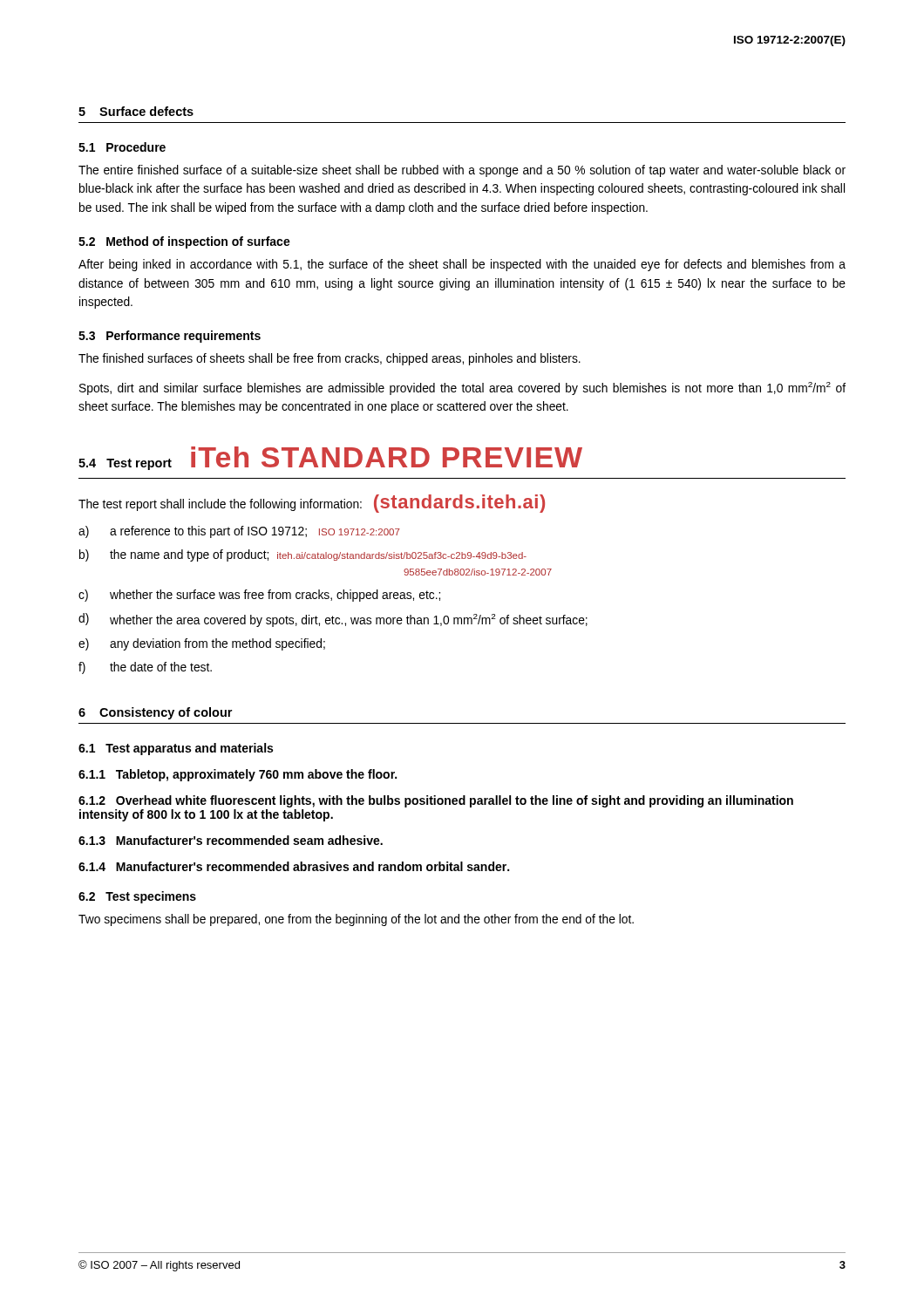Find the section header that says "6.2 Test specimens"
This screenshot has width=924, height=1308.
(137, 896)
